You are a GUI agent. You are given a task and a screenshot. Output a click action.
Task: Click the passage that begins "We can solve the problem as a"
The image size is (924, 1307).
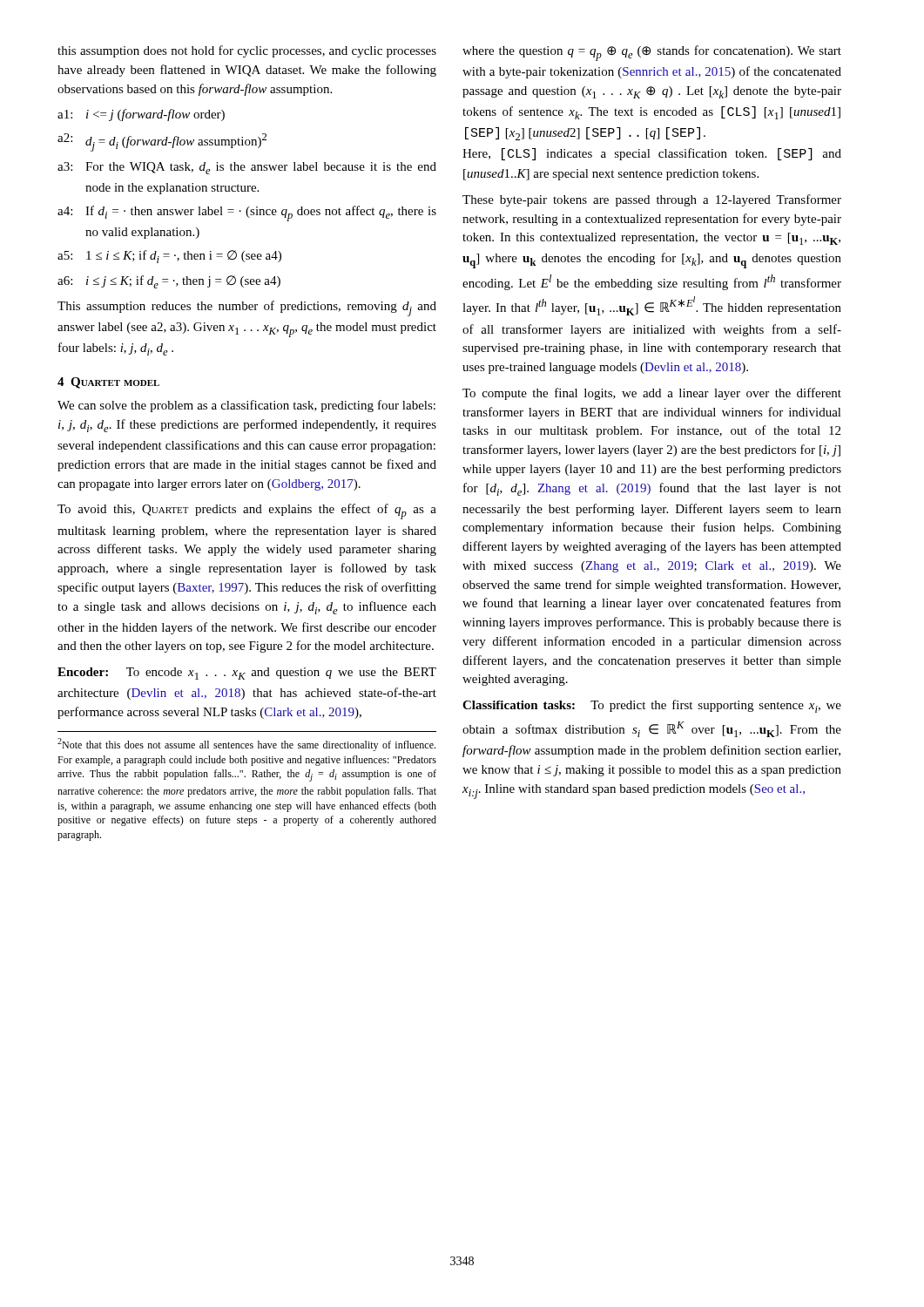click(247, 445)
